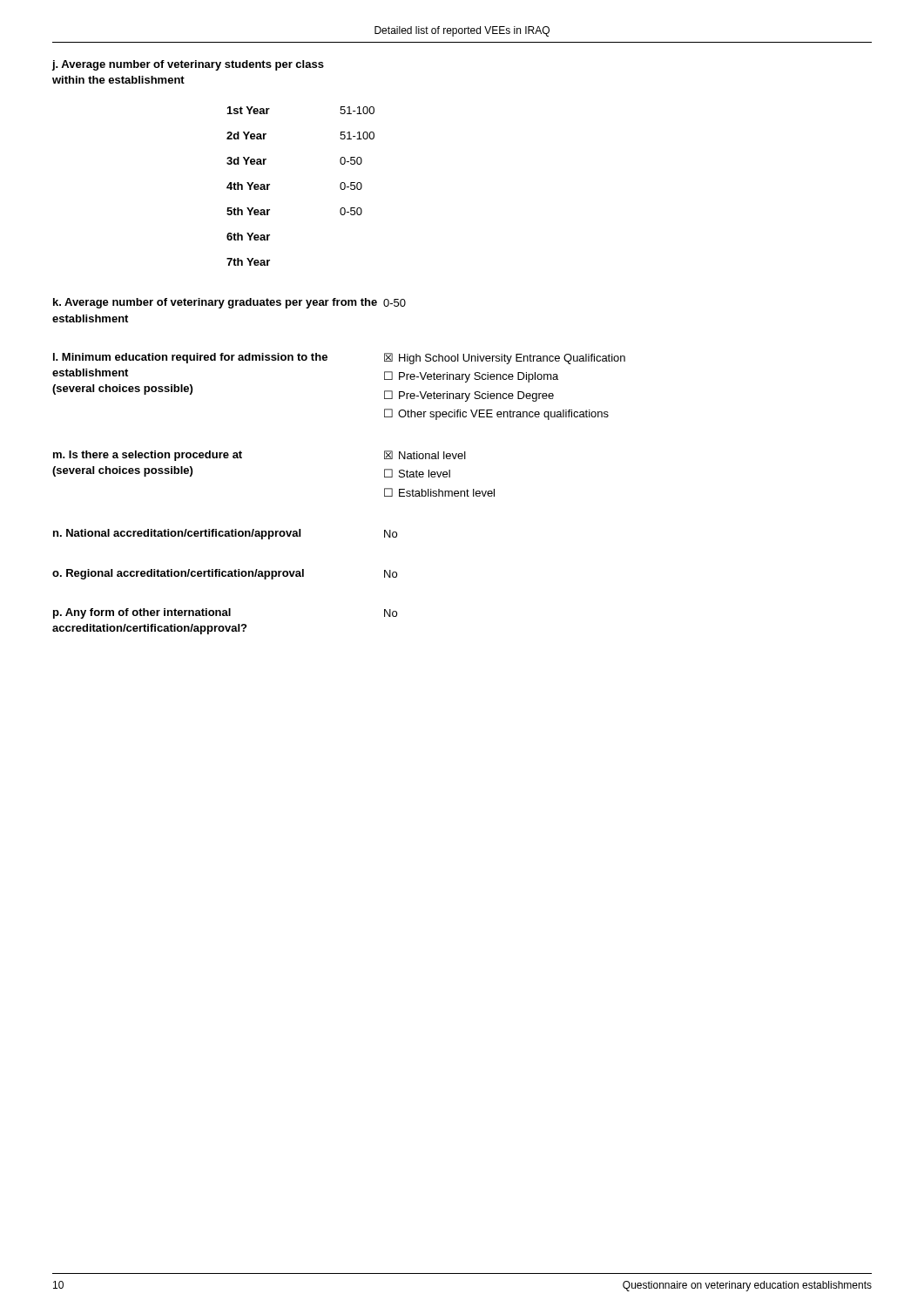Locate the passage starting "k. Average number of veterinary"

[x=229, y=303]
